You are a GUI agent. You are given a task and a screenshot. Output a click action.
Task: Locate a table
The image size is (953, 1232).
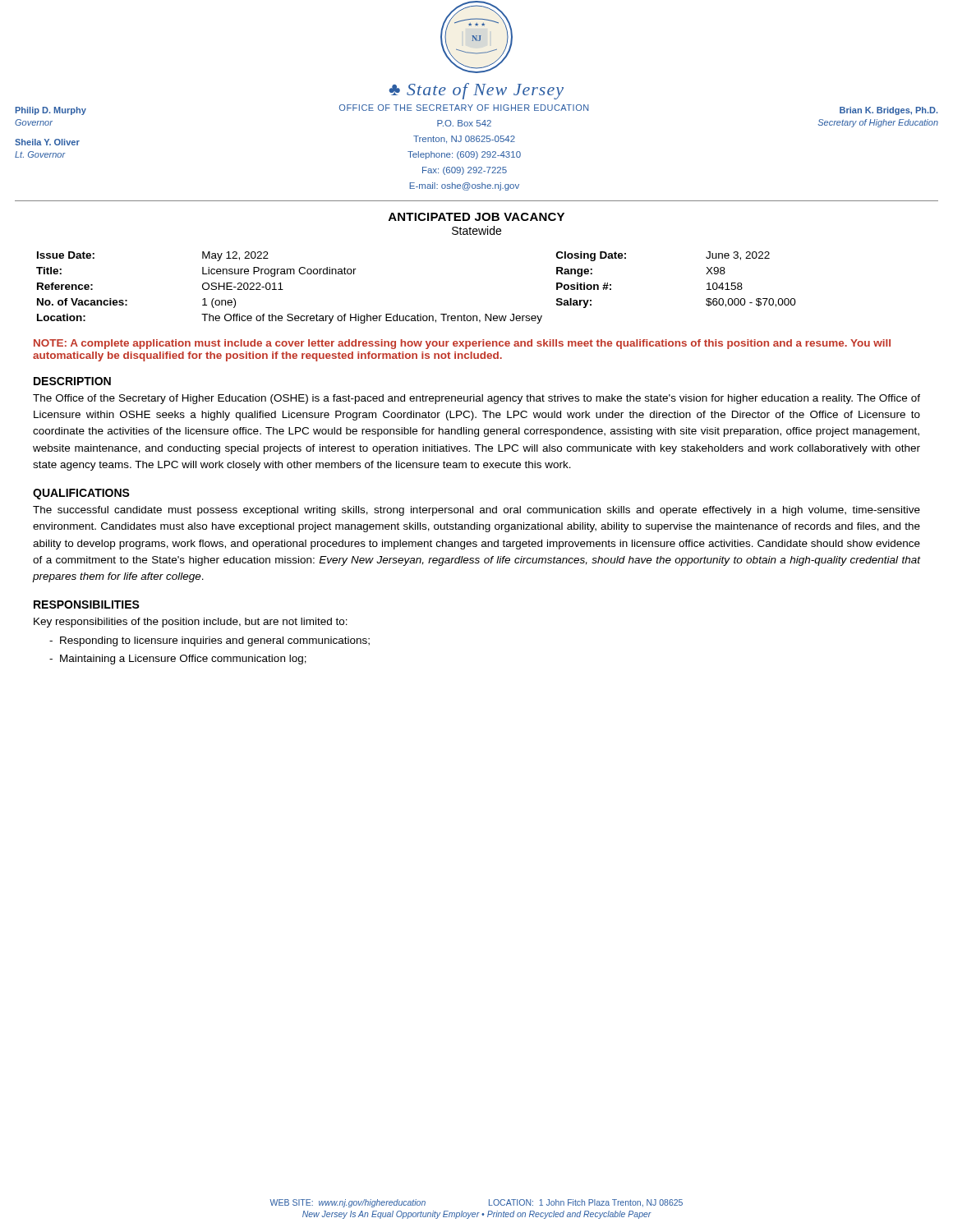coord(476,286)
